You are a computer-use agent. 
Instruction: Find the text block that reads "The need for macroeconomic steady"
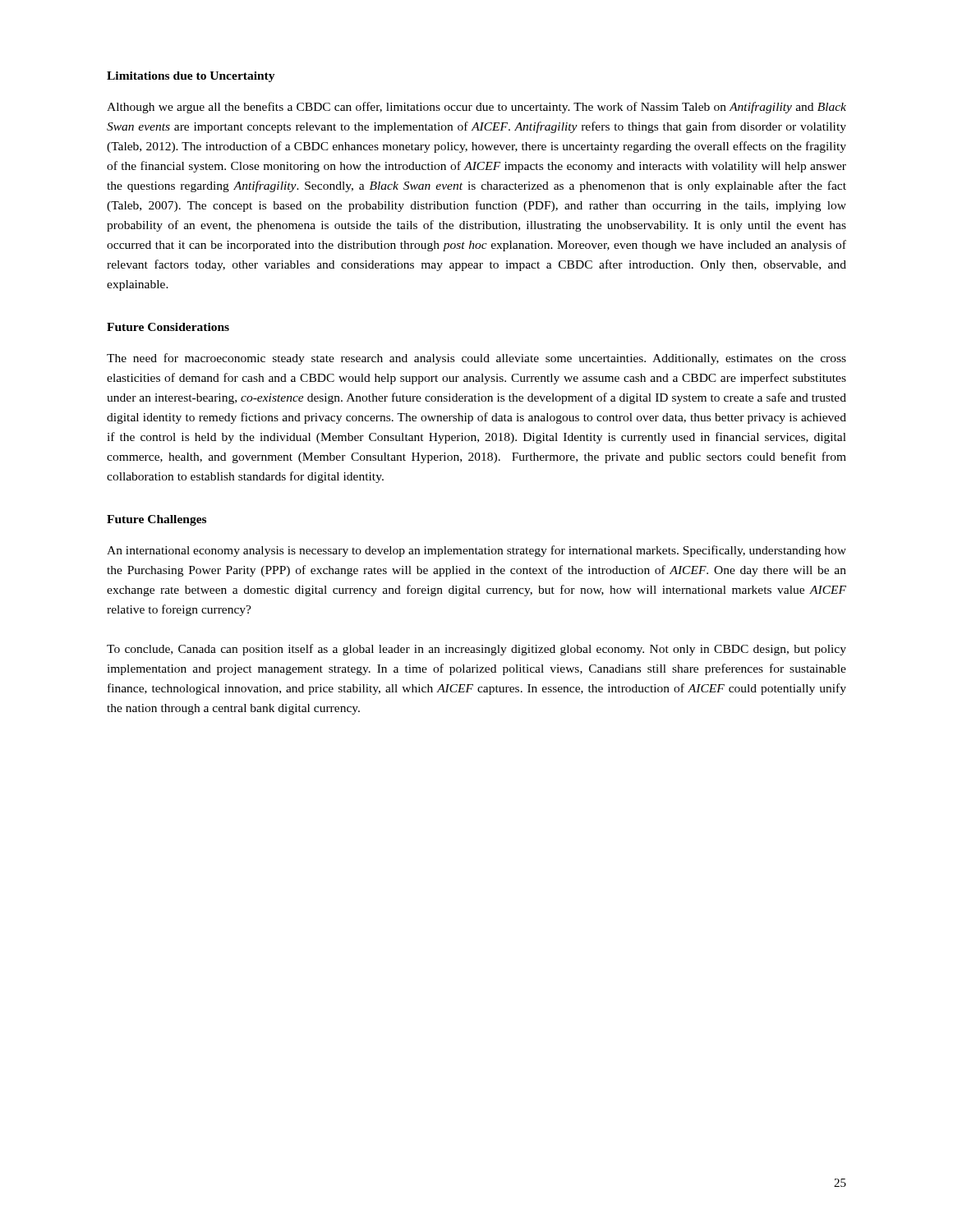476,417
